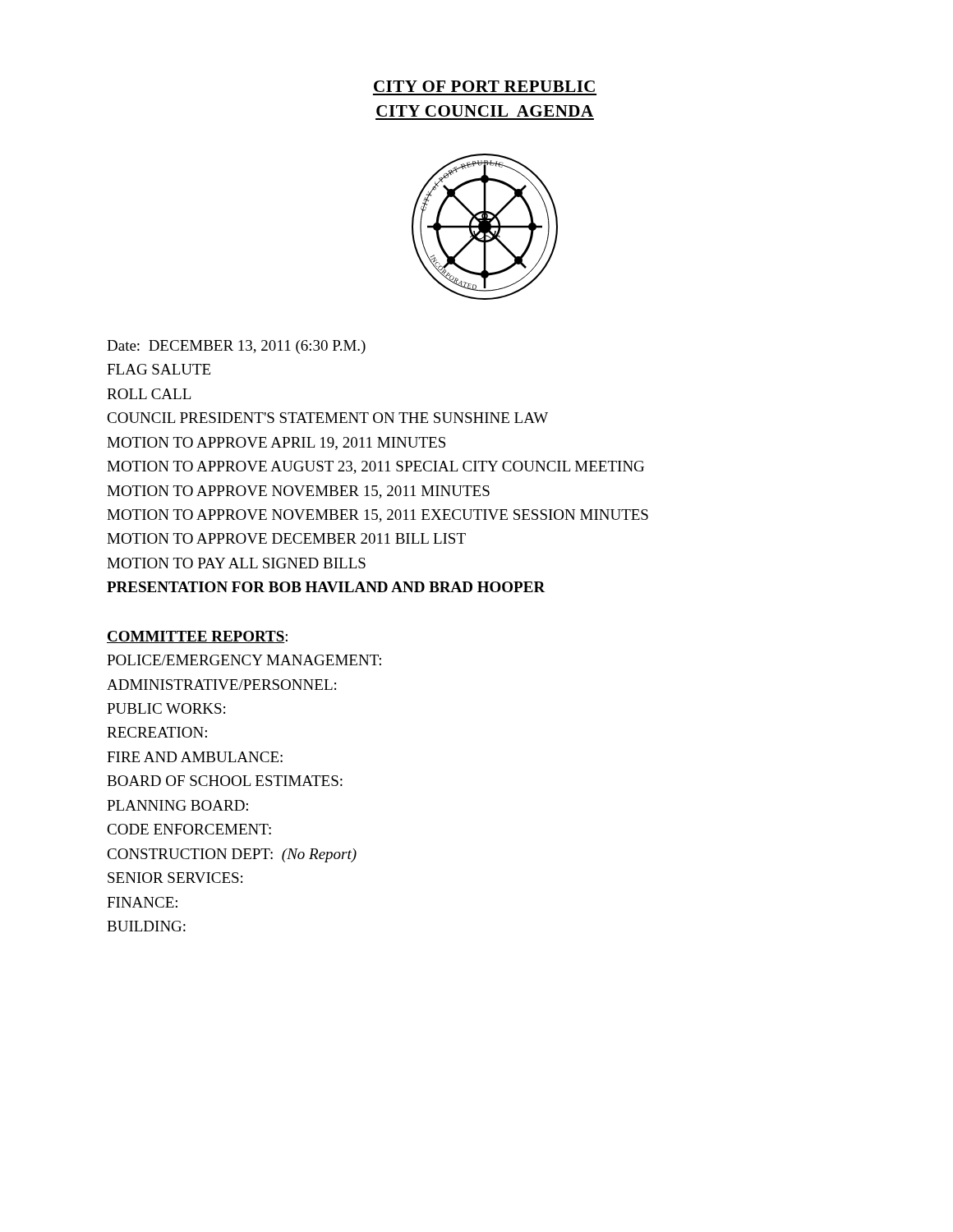
Task: Find the title on this page that starts "CITY OF PORT REPUBLIC CITY"
Action: tap(485, 99)
